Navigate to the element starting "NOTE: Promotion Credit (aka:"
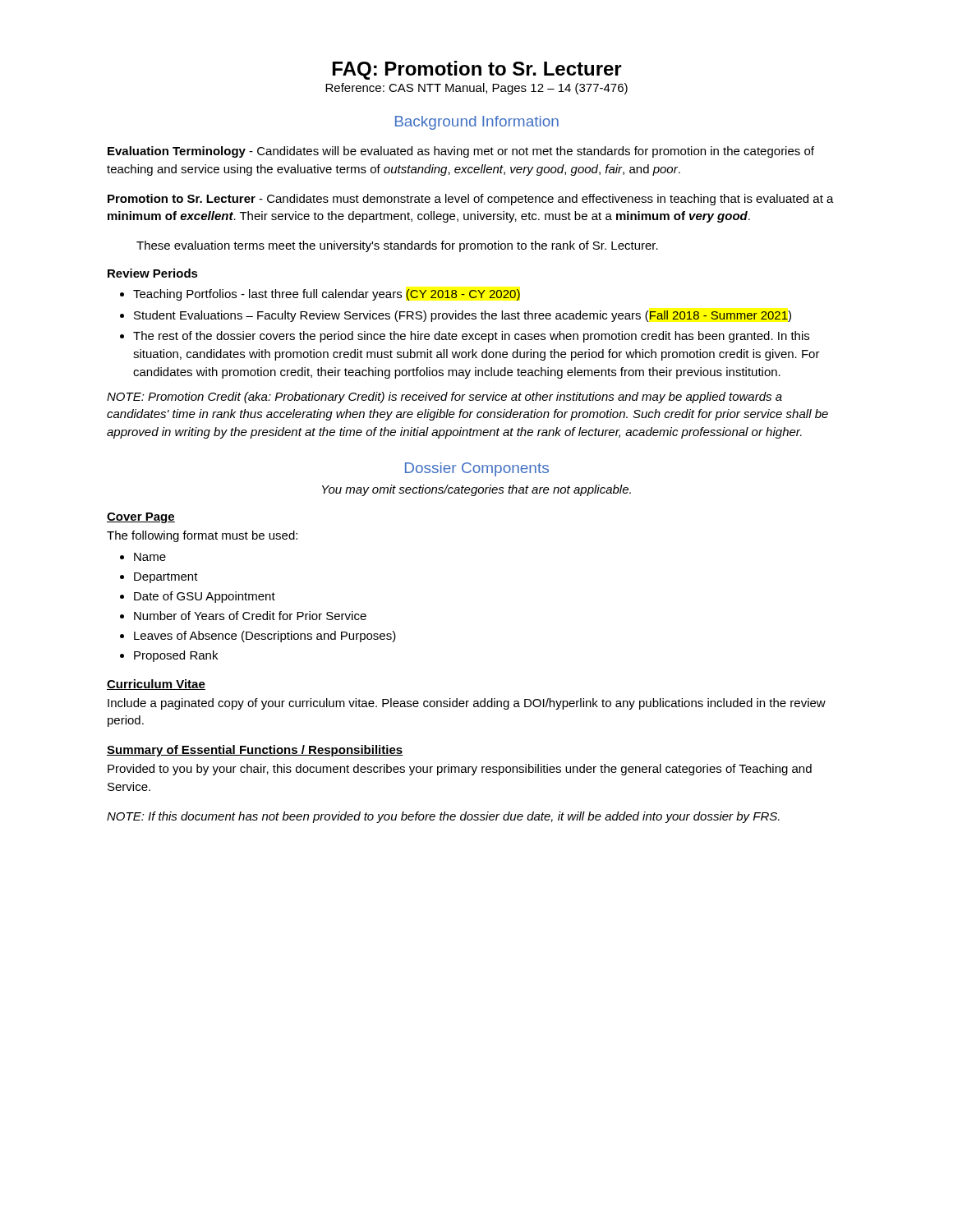This screenshot has width=953, height=1232. tap(468, 414)
